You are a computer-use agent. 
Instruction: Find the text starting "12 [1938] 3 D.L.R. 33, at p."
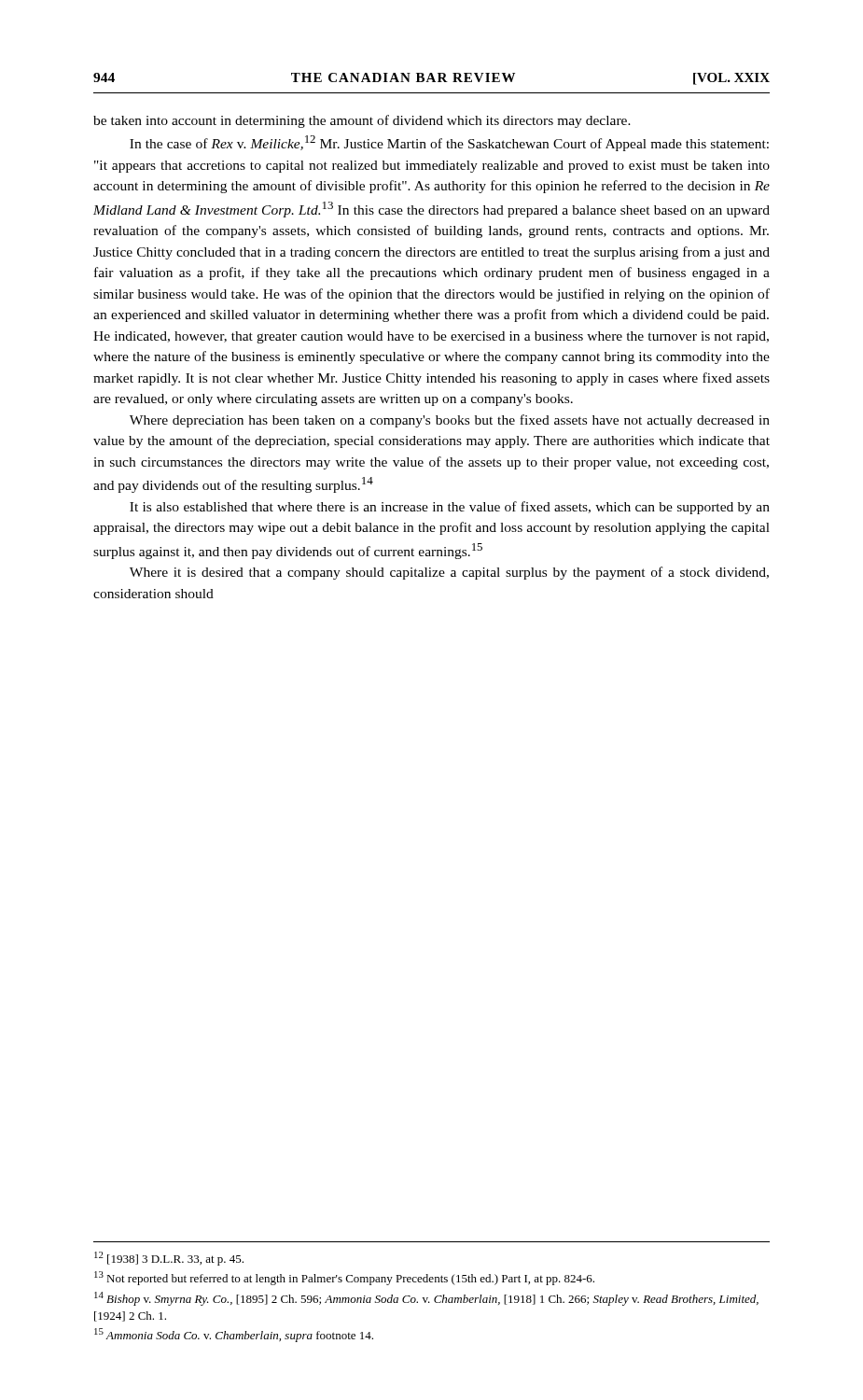tap(432, 1296)
